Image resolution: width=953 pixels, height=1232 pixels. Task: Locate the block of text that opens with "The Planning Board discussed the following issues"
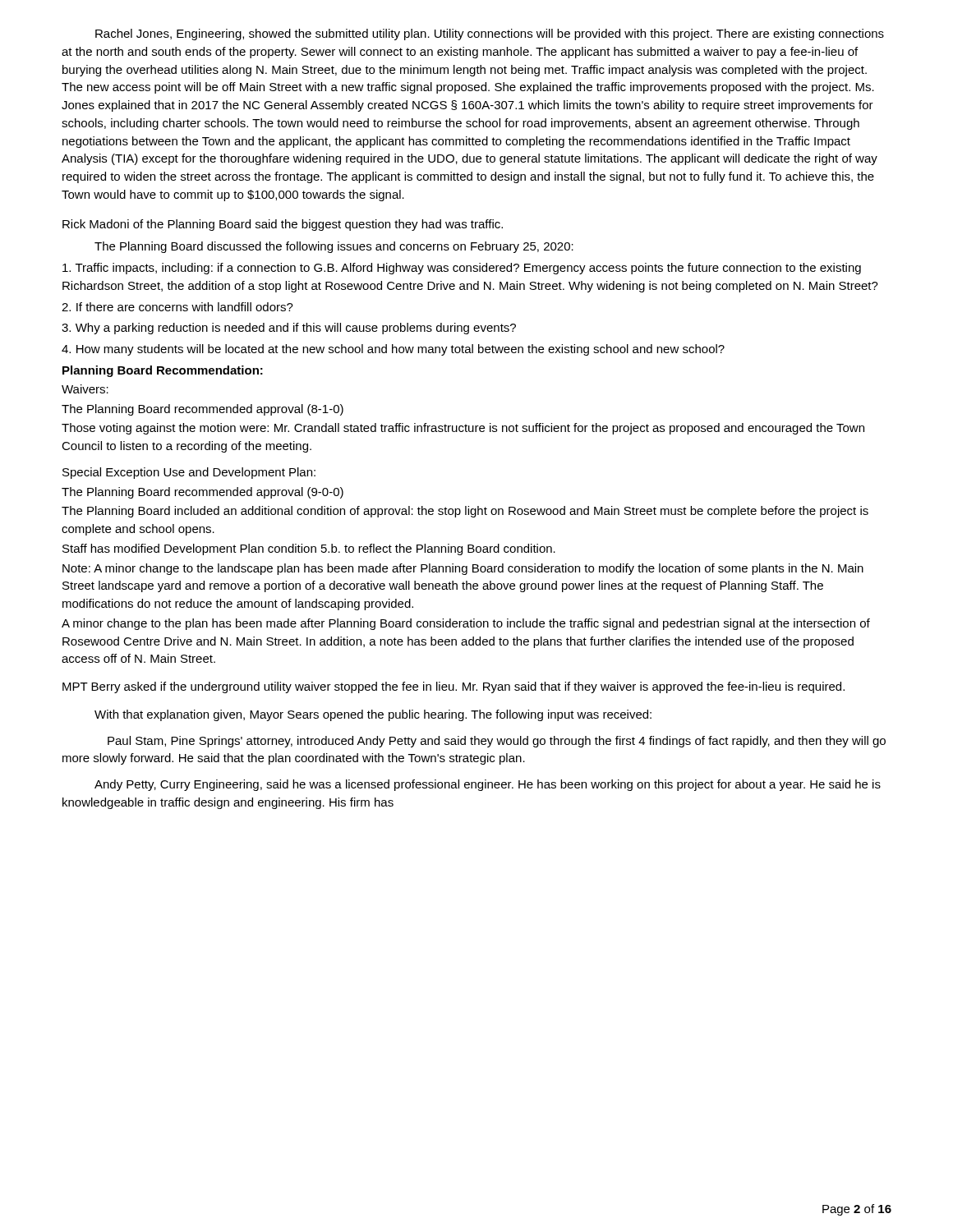tap(334, 246)
